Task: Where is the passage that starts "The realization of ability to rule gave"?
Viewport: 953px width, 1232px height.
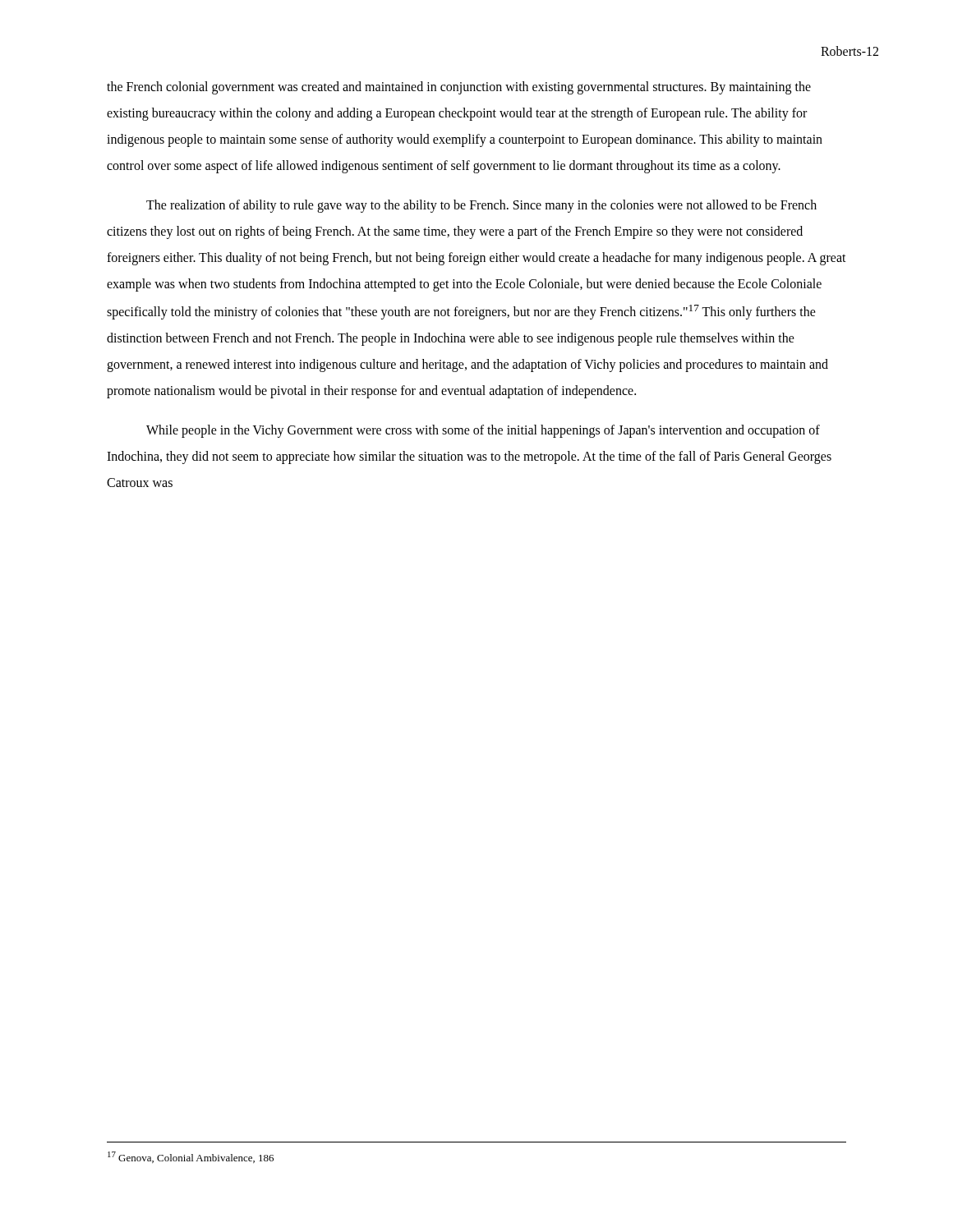Action: pos(476,298)
